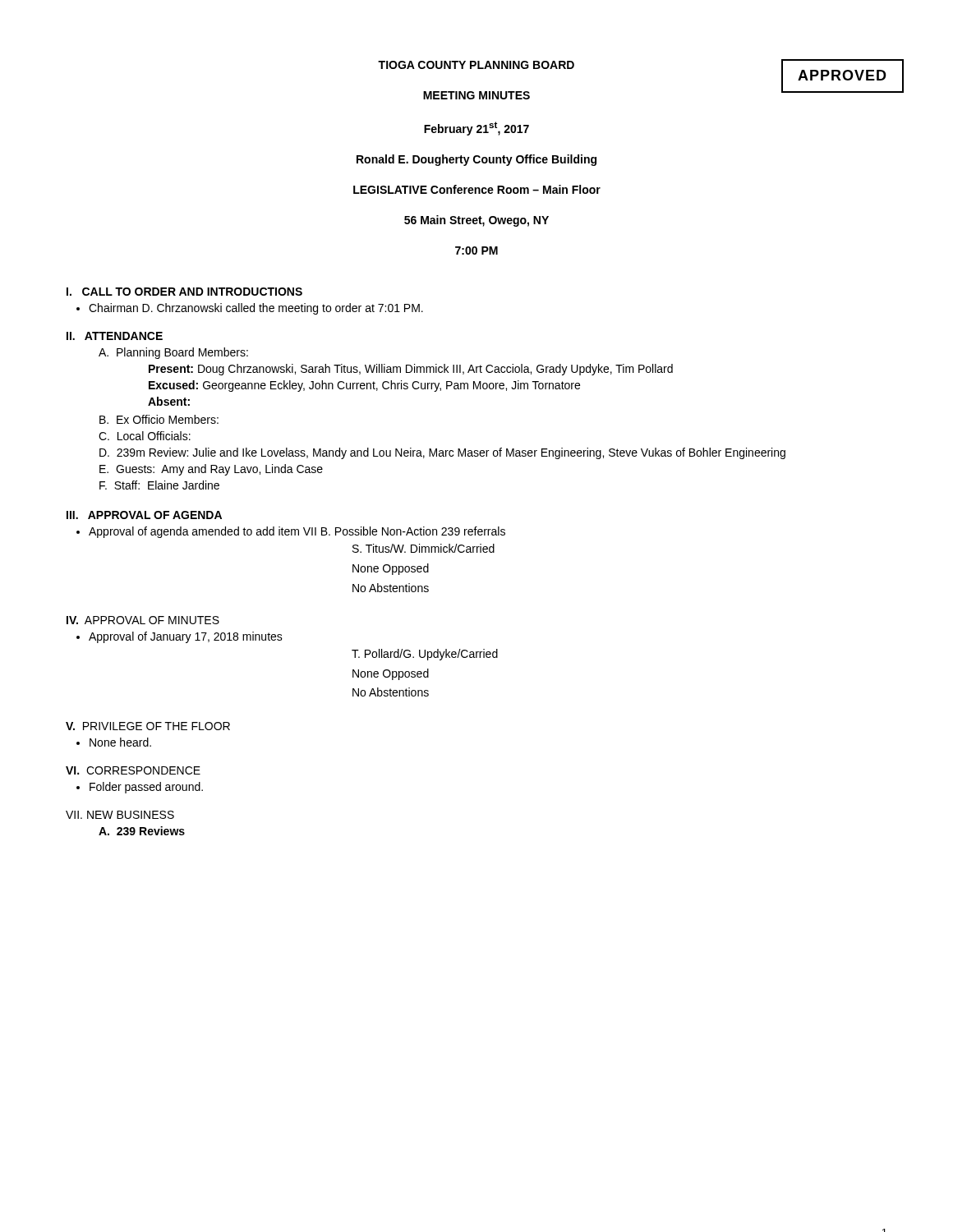953x1232 pixels.
Task: Locate the passage starting "None heard."
Action: 120,743
